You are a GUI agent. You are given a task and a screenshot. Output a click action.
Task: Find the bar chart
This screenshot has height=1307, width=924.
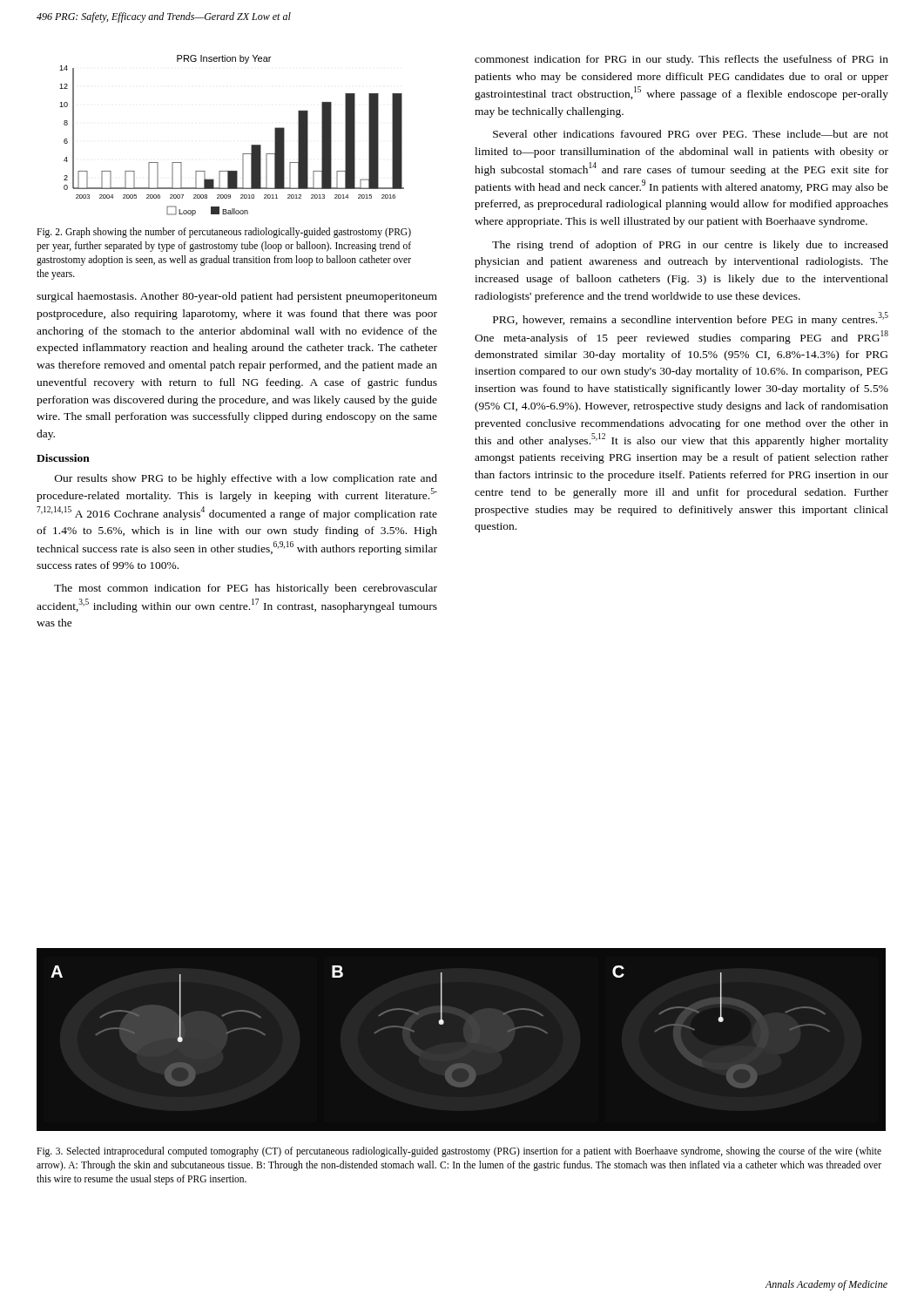pos(224,136)
